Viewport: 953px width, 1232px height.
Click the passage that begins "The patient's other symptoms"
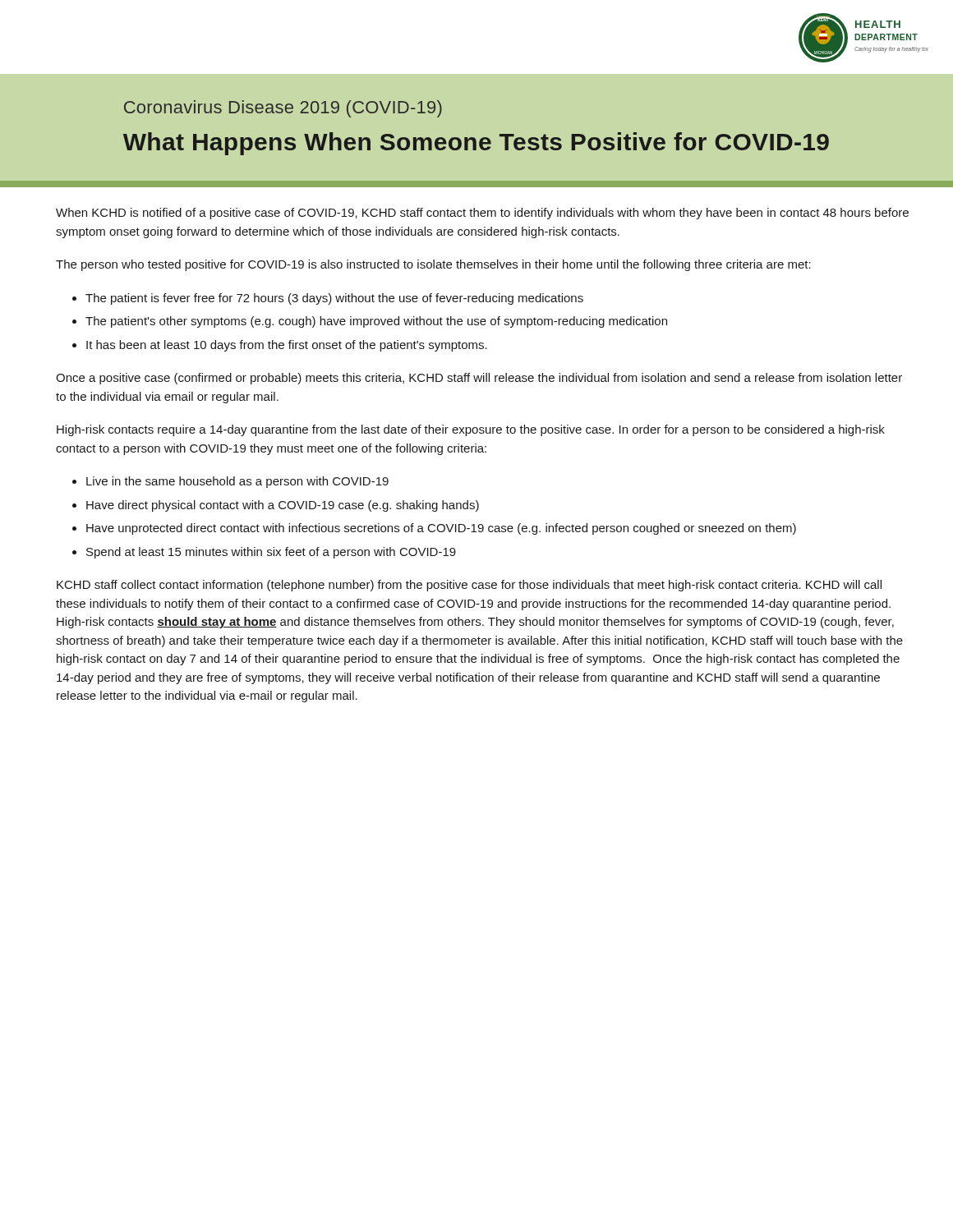tap(377, 321)
